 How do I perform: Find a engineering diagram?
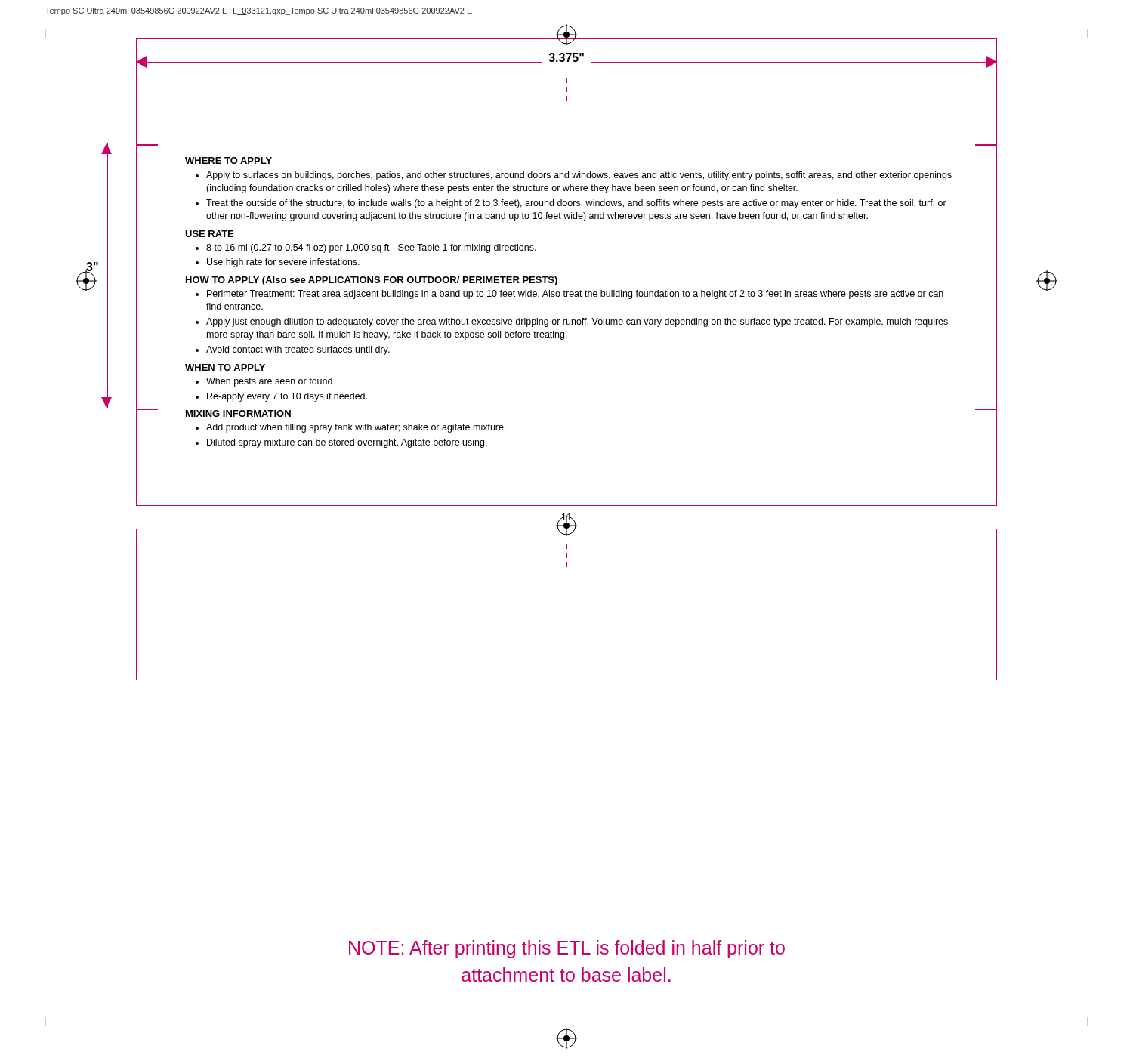(x=566, y=340)
